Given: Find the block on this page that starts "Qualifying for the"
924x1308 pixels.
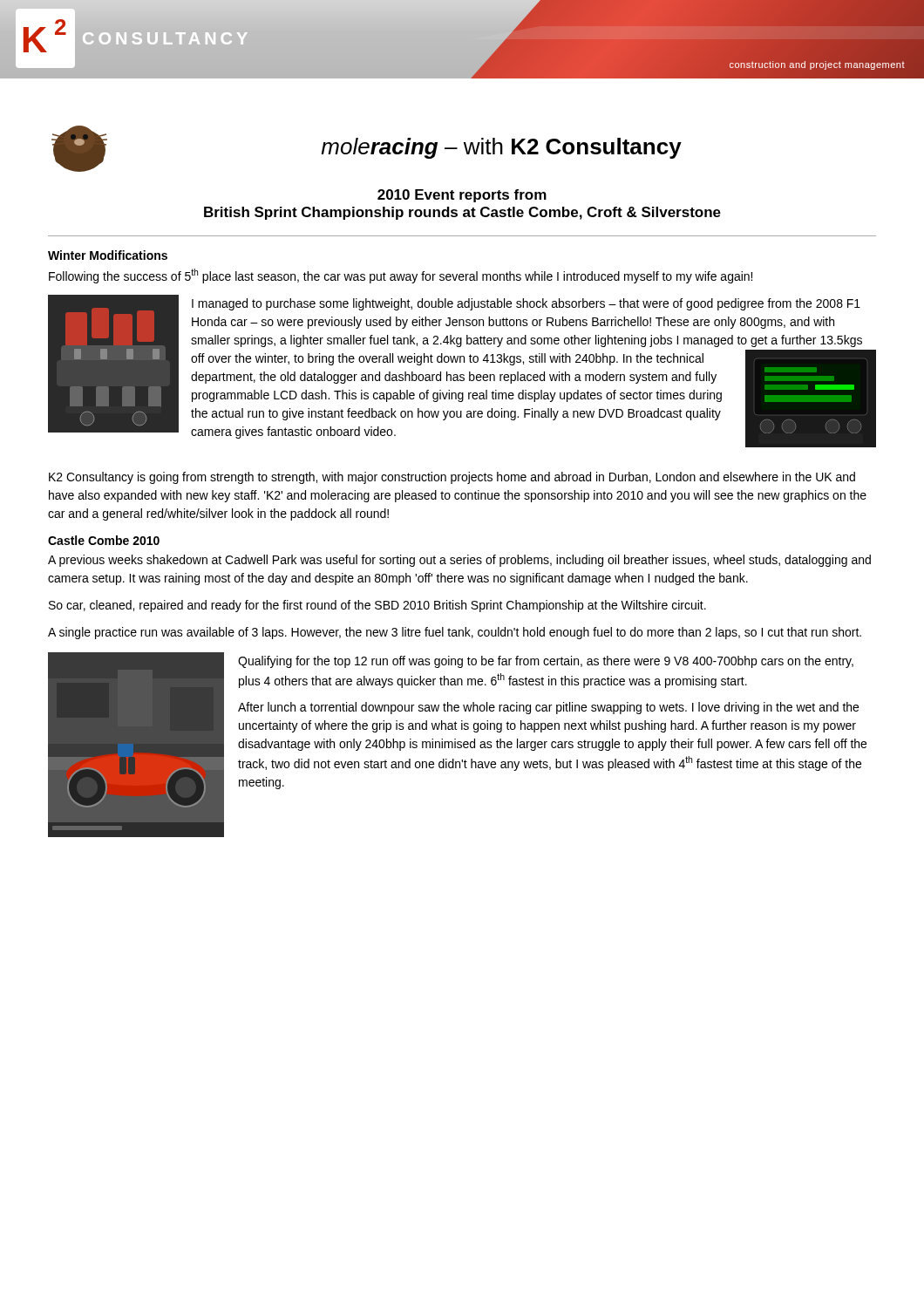Looking at the screenshot, I should (x=546, y=671).
